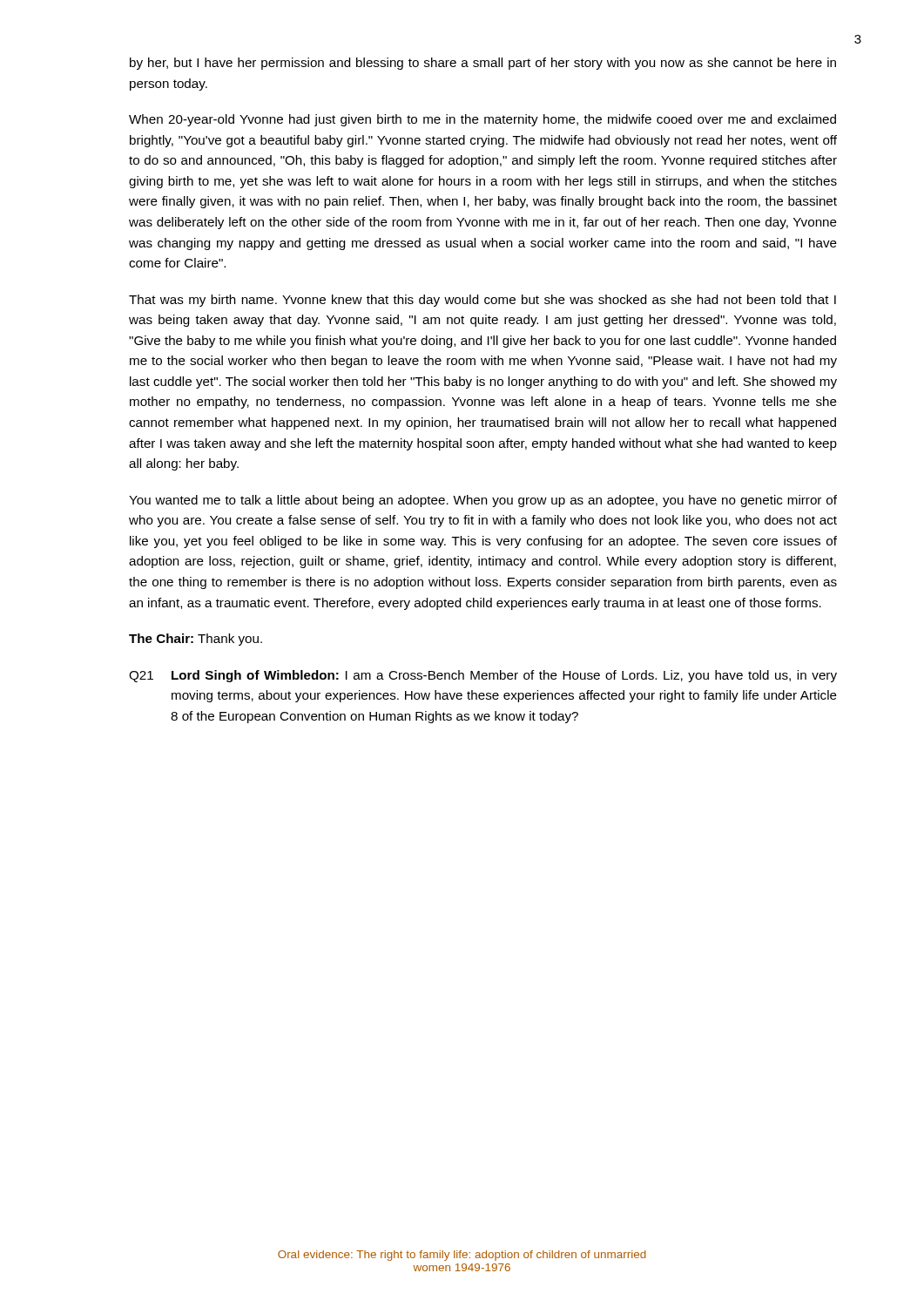Locate the block starting "Q21 Lord Singh of Wimbledon: I am a"
Image resolution: width=924 pixels, height=1307 pixels.
coord(483,695)
